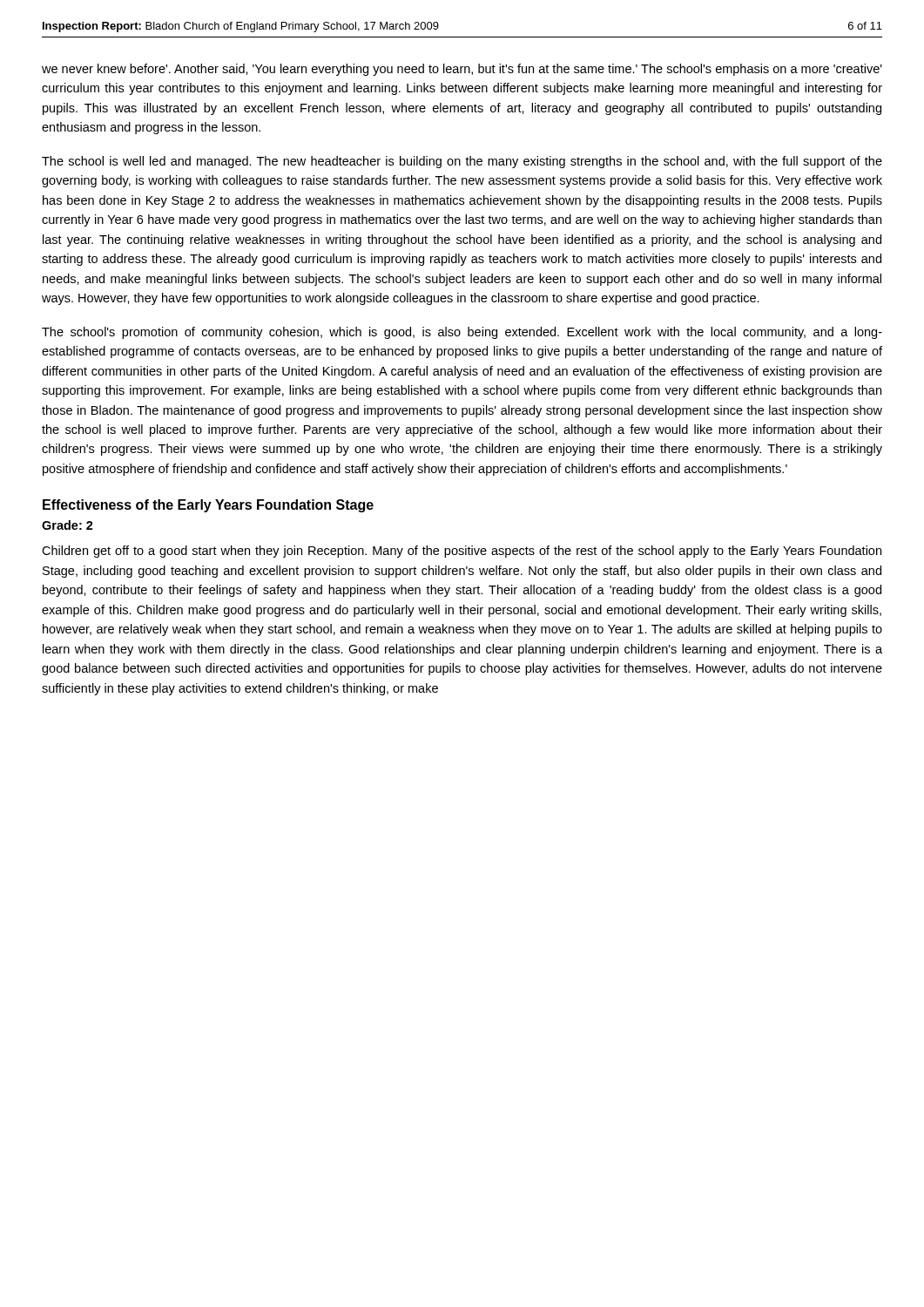Click the section header that begins "Effectiveness of the Early Years"

(x=208, y=505)
